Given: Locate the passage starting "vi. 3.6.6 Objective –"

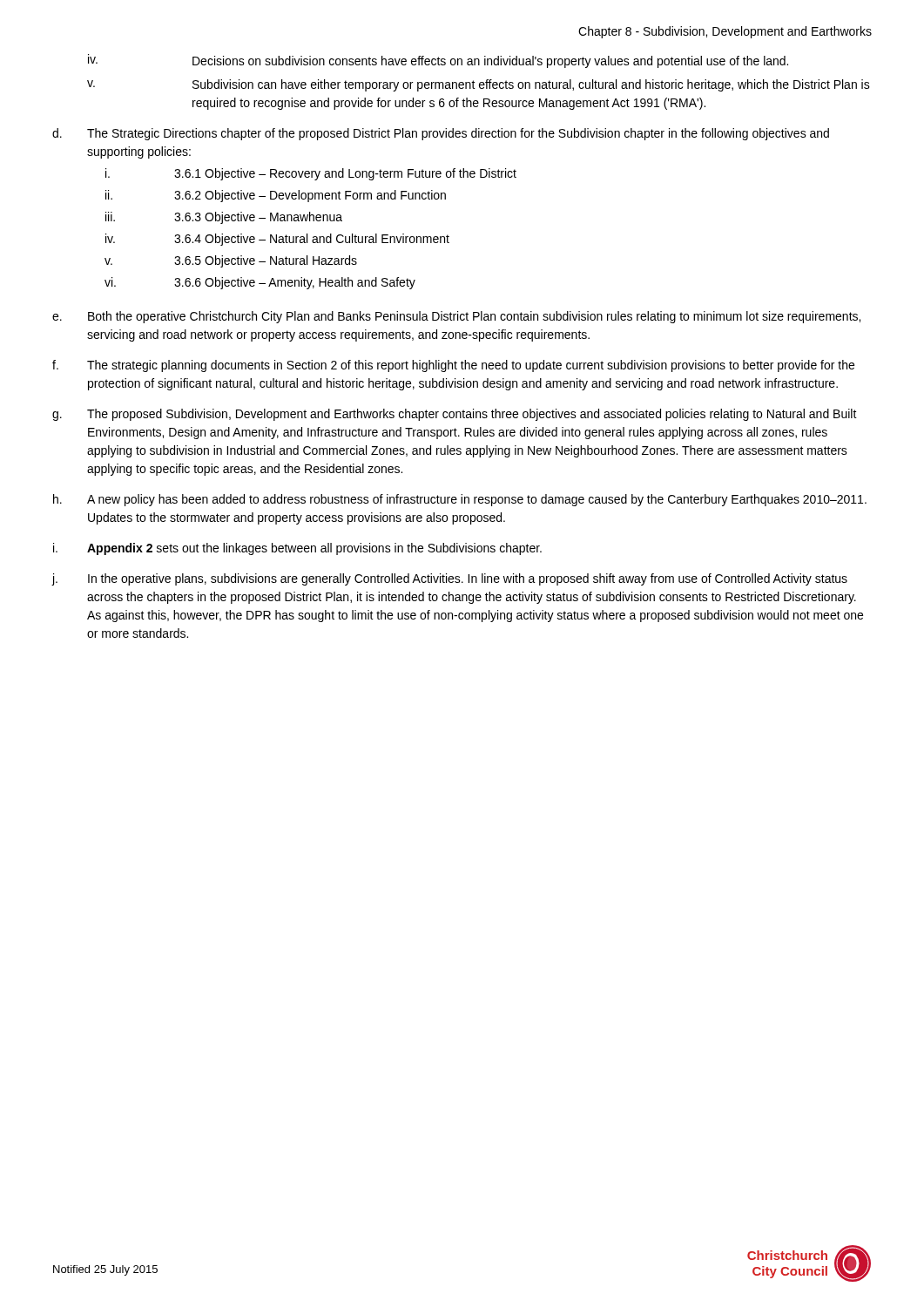Looking at the screenshot, I should click(260, 283).
